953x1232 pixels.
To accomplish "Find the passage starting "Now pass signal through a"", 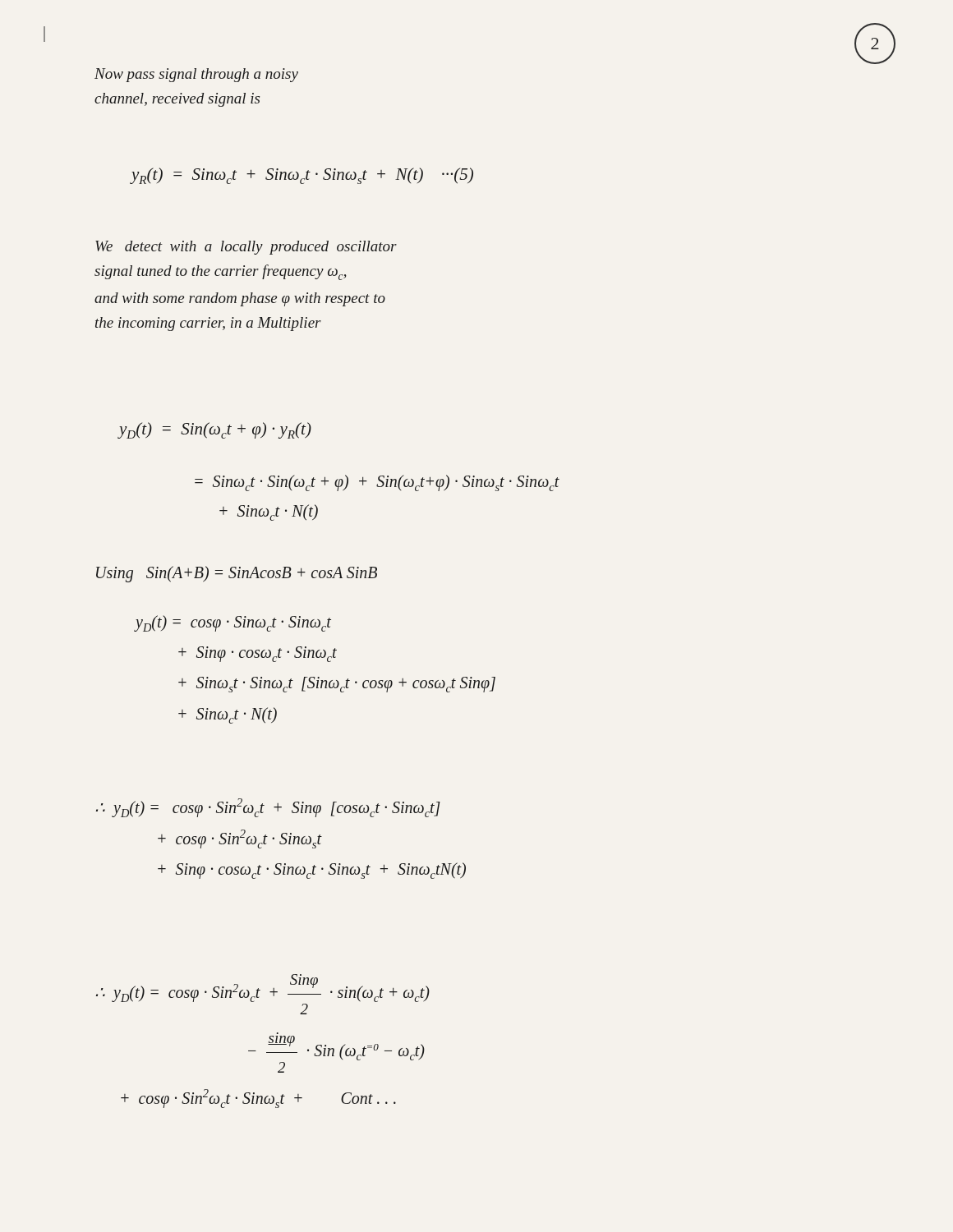I will (196, 86).
